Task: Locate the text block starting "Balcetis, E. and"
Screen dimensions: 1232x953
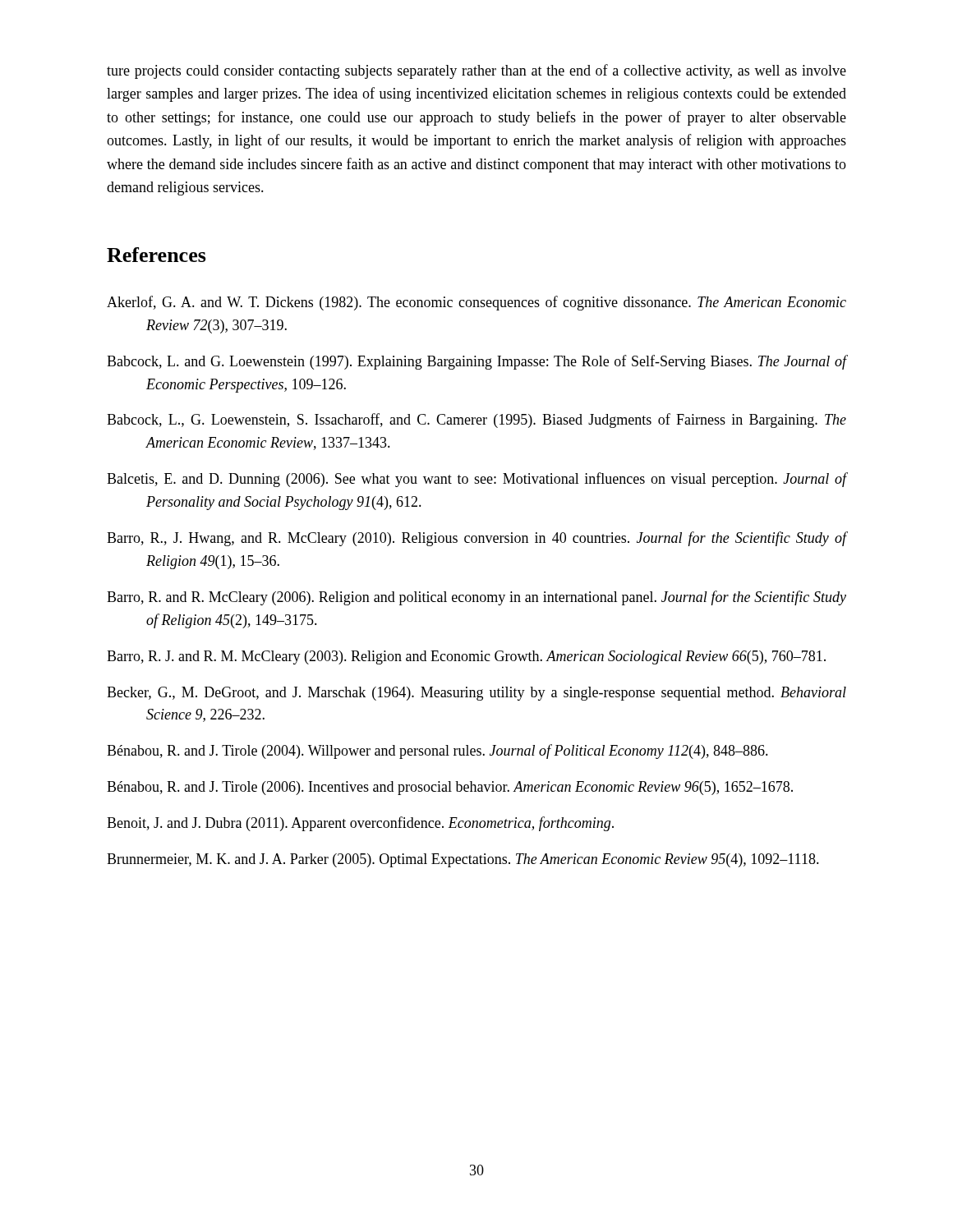Action: click(476, 491)
